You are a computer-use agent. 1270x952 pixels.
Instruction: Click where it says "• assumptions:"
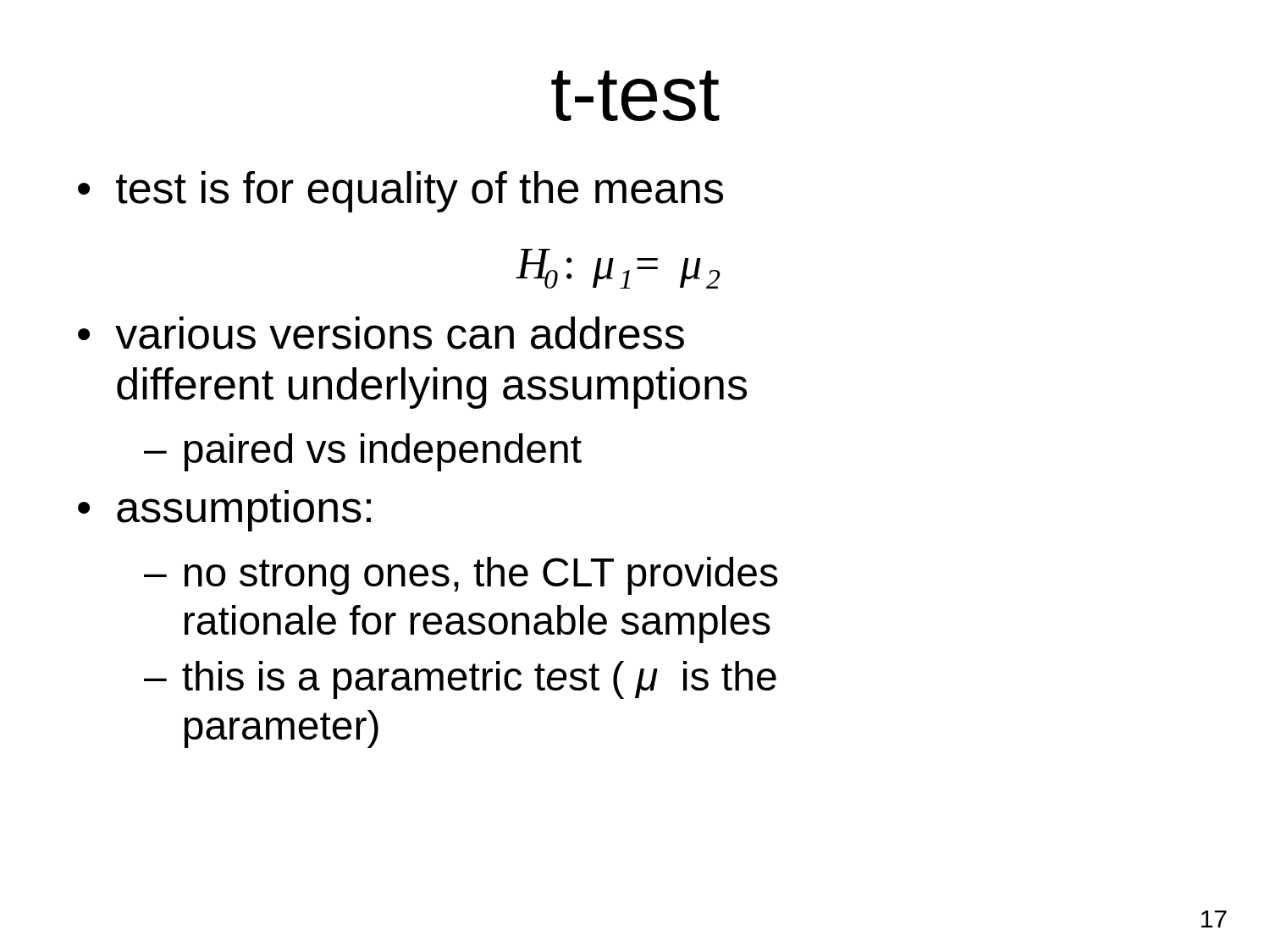coord(225,508)
